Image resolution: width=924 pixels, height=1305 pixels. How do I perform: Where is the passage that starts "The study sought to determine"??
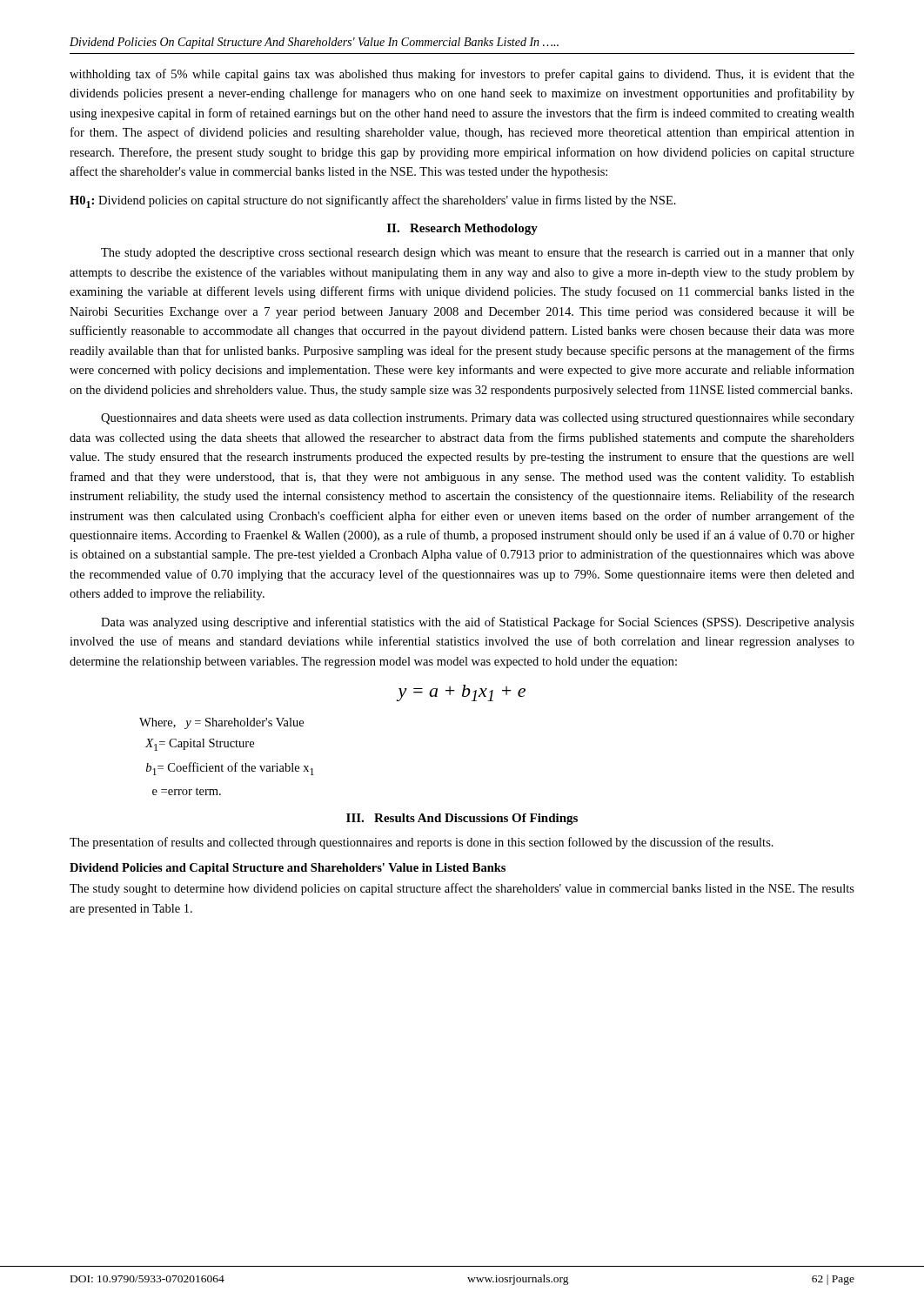[x=462, y=898]
